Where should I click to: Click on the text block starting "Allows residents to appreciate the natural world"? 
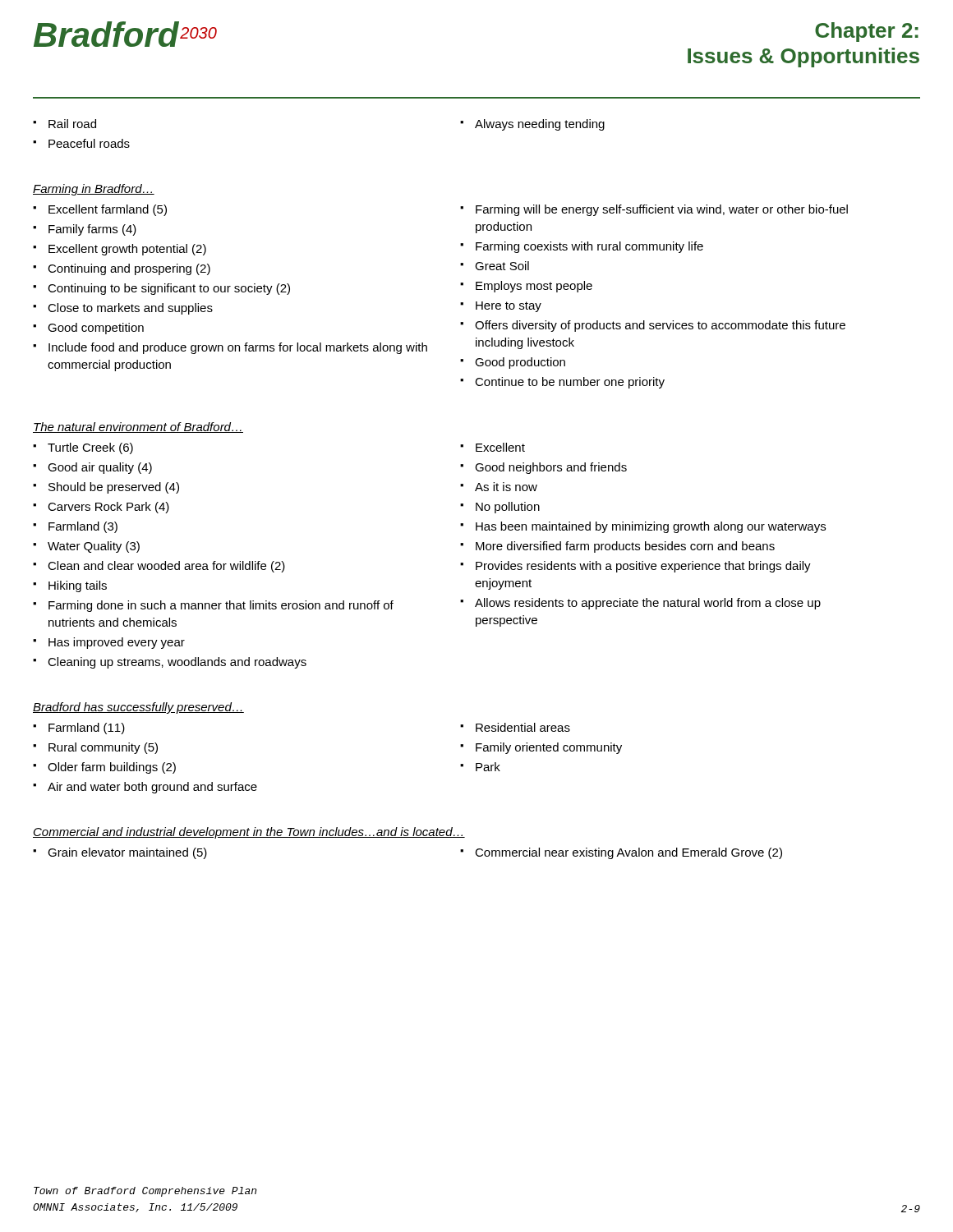coord(661,611)
